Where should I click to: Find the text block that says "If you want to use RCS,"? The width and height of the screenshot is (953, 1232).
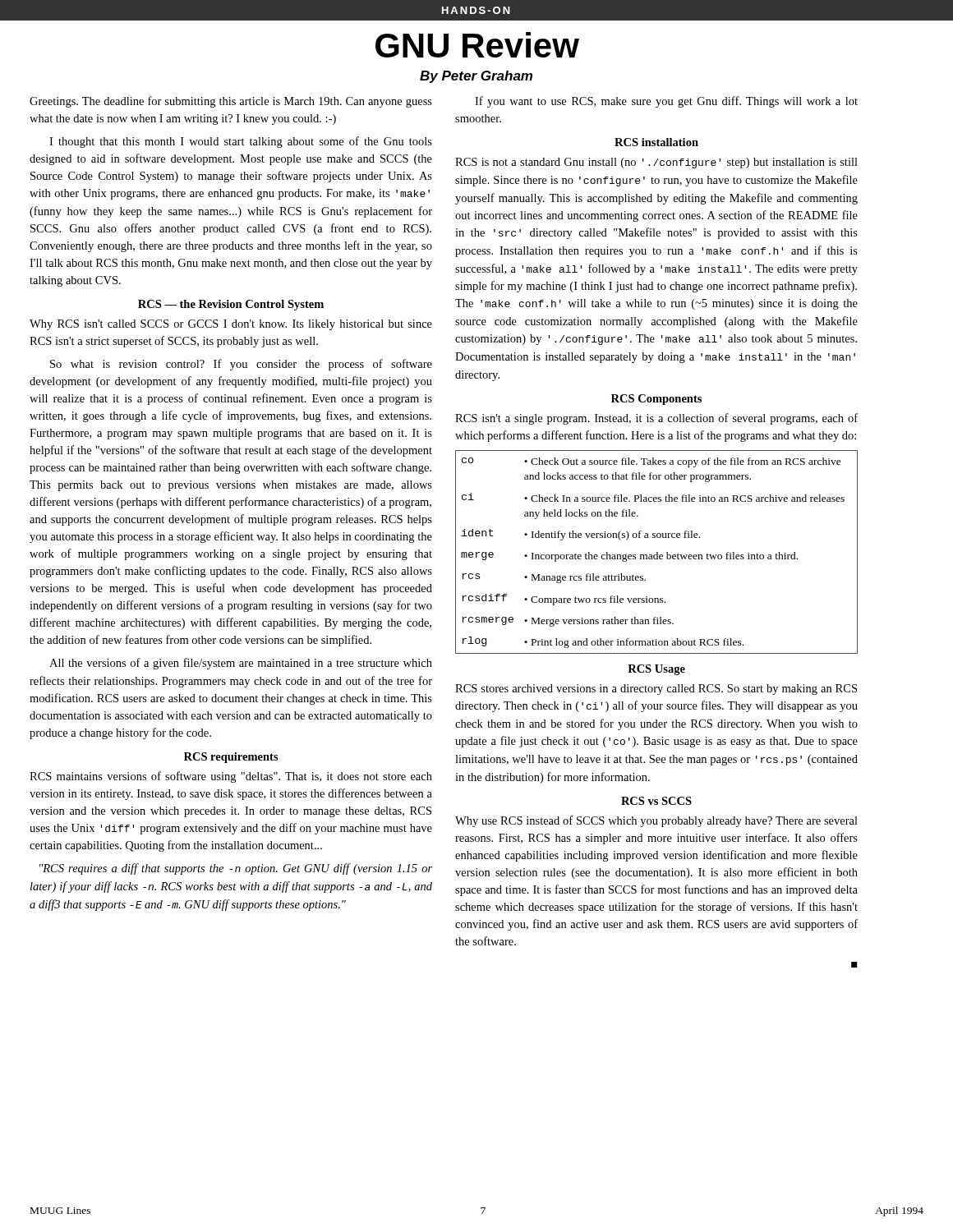pos(656,110)
